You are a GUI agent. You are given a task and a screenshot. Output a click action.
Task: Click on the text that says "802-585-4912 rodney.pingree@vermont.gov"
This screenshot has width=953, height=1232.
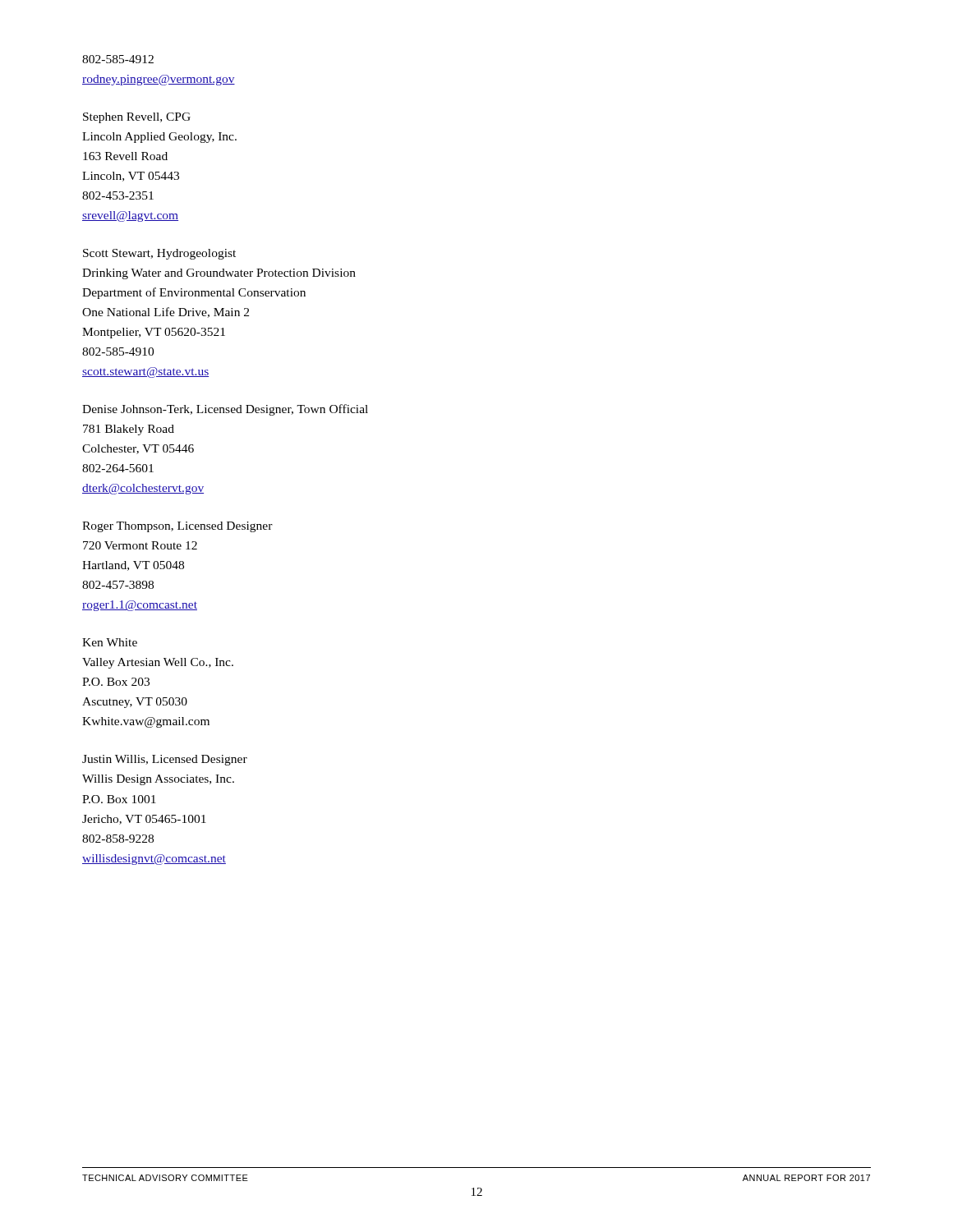pos(158,69)
